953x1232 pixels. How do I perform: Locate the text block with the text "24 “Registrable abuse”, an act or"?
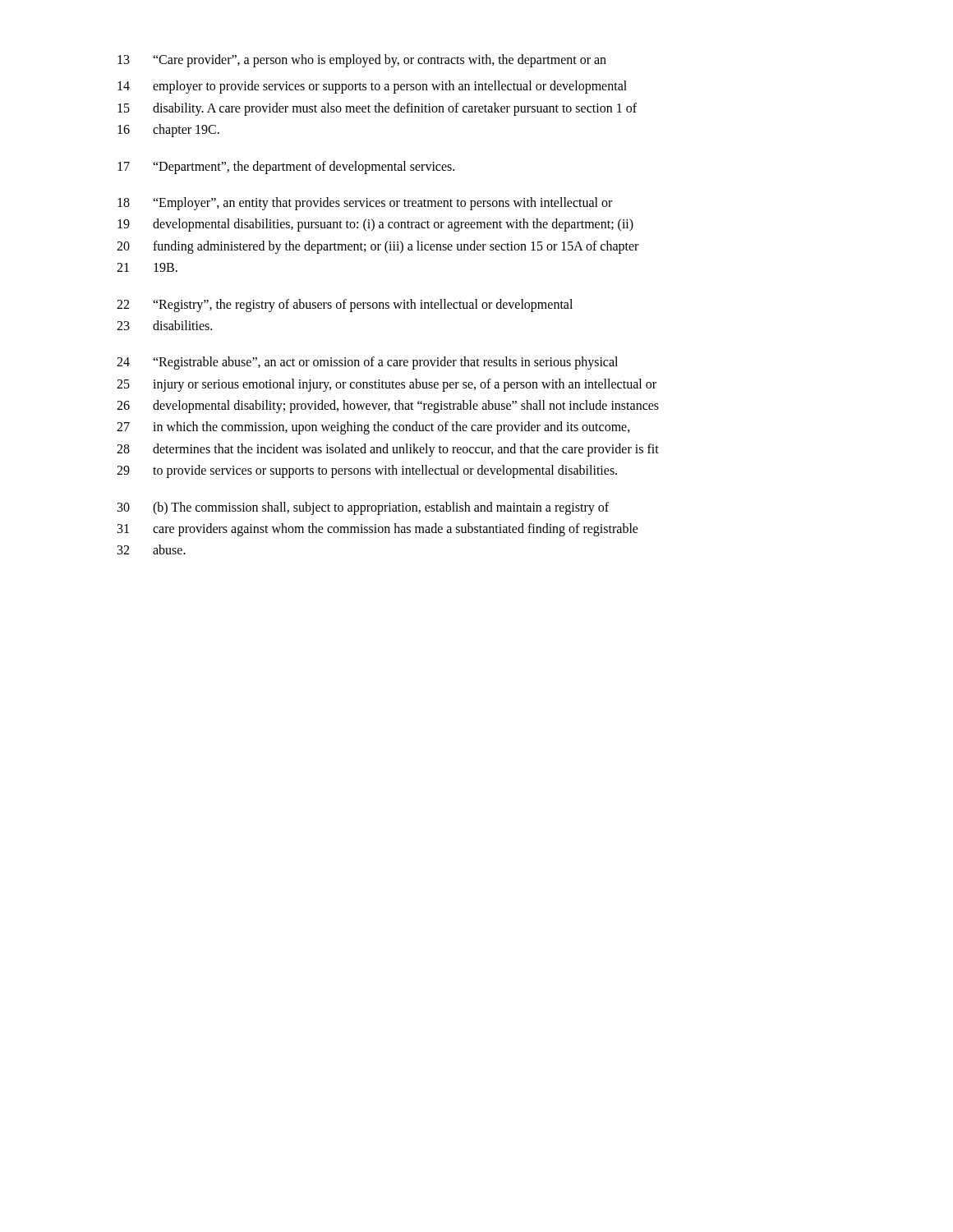485,417
